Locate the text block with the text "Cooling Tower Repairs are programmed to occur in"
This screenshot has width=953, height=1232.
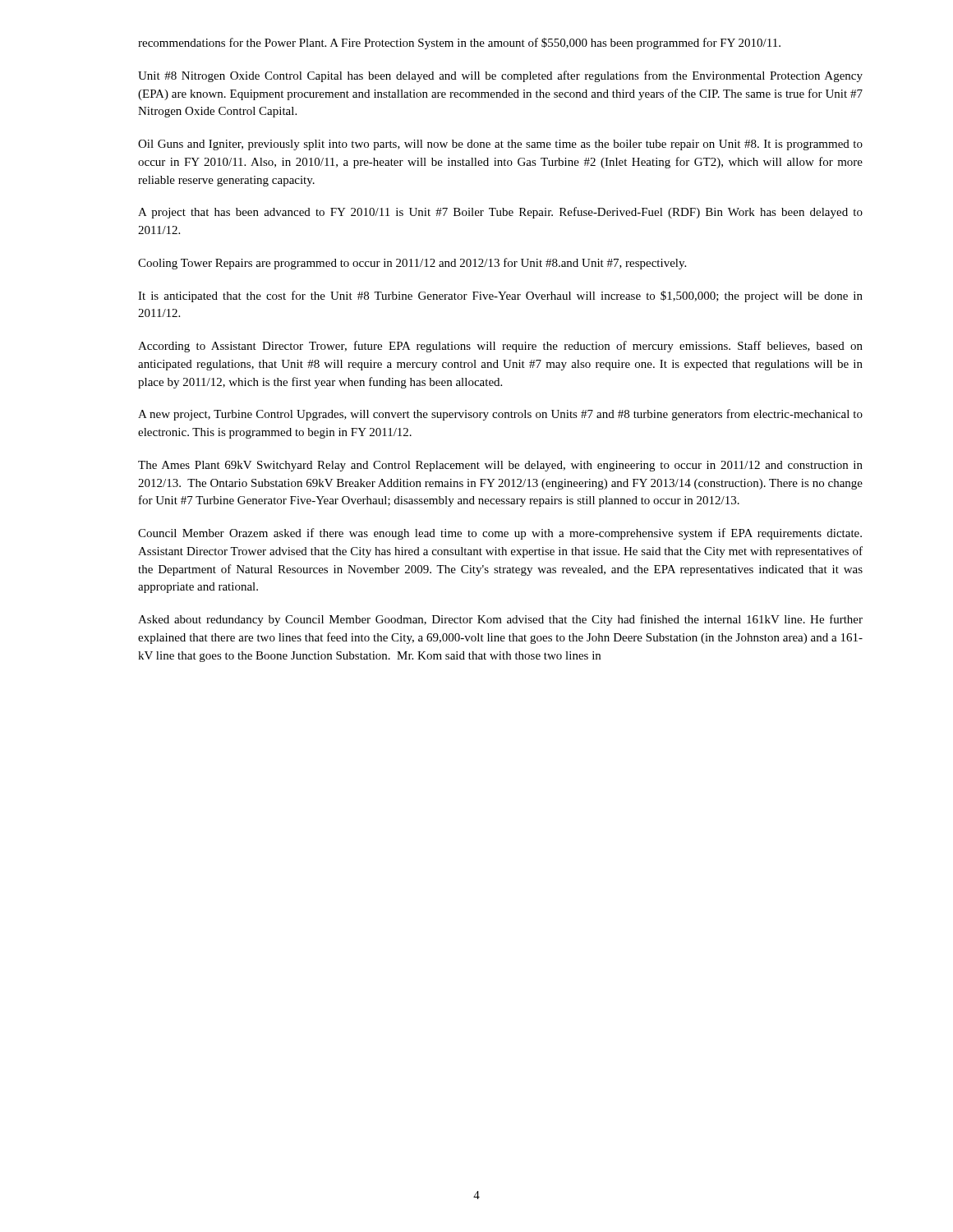[x=413, y=263]
